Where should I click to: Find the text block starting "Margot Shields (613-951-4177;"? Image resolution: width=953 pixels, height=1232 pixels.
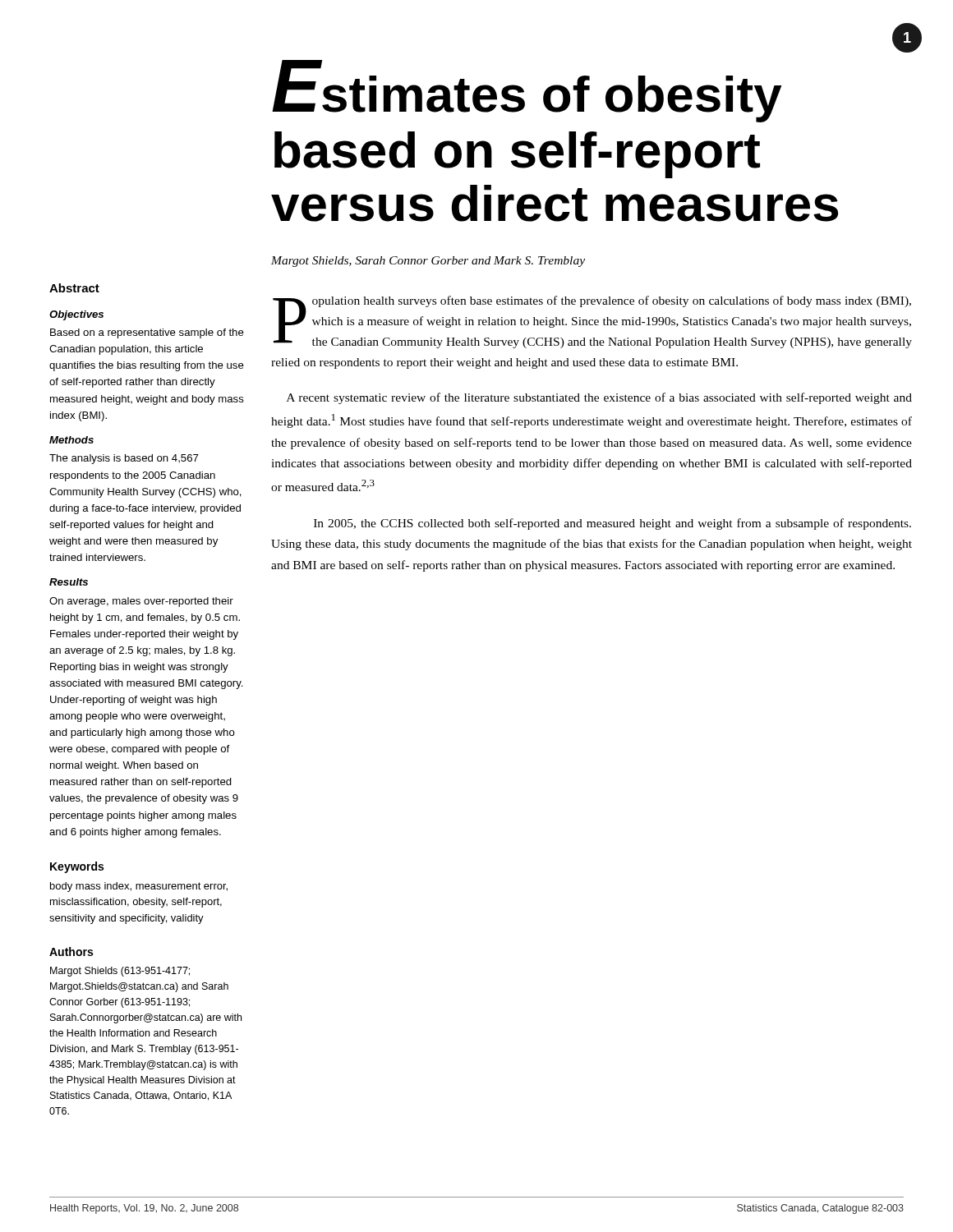(x=146, y=1041)
